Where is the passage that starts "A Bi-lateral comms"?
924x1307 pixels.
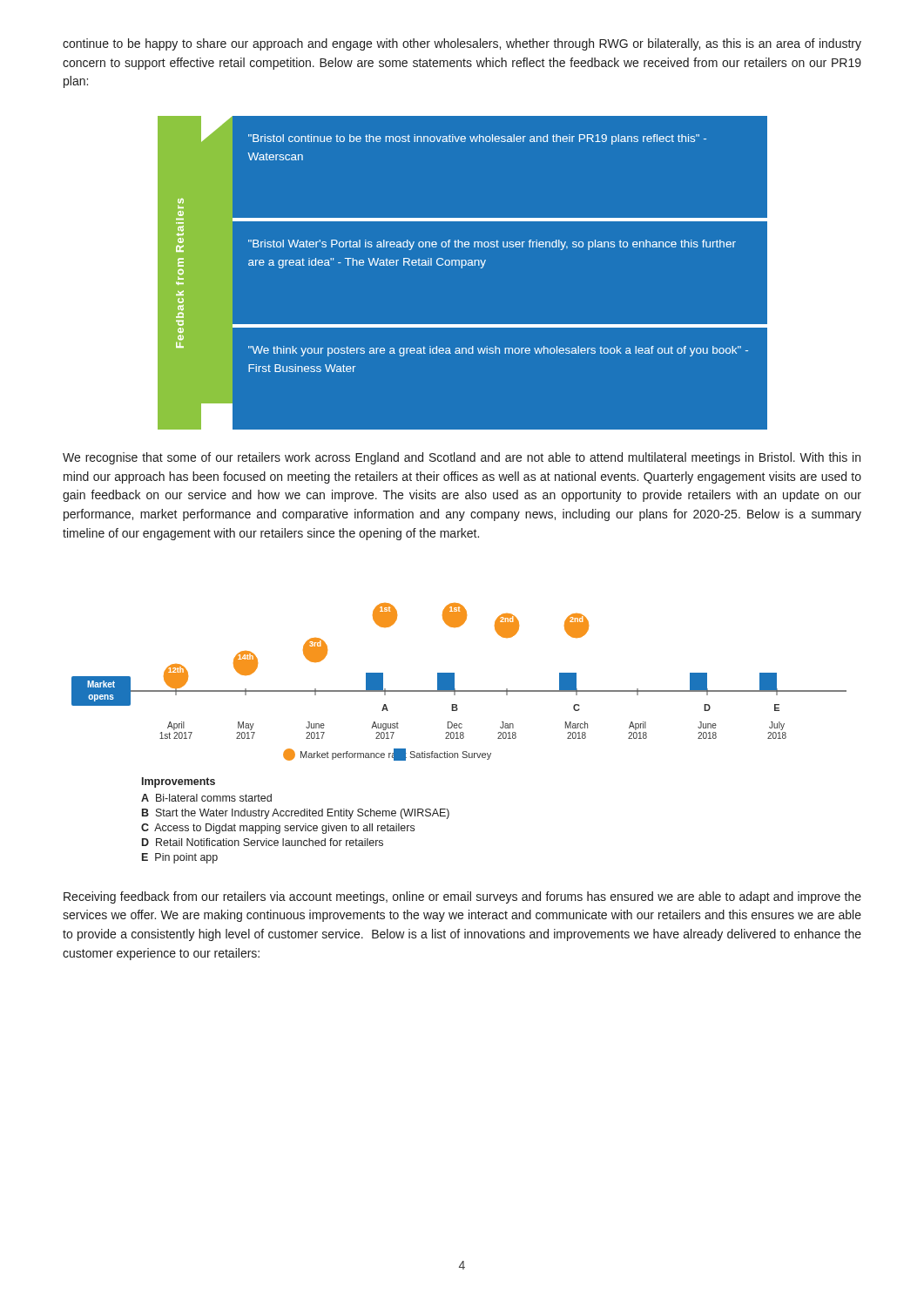point(207,798)
